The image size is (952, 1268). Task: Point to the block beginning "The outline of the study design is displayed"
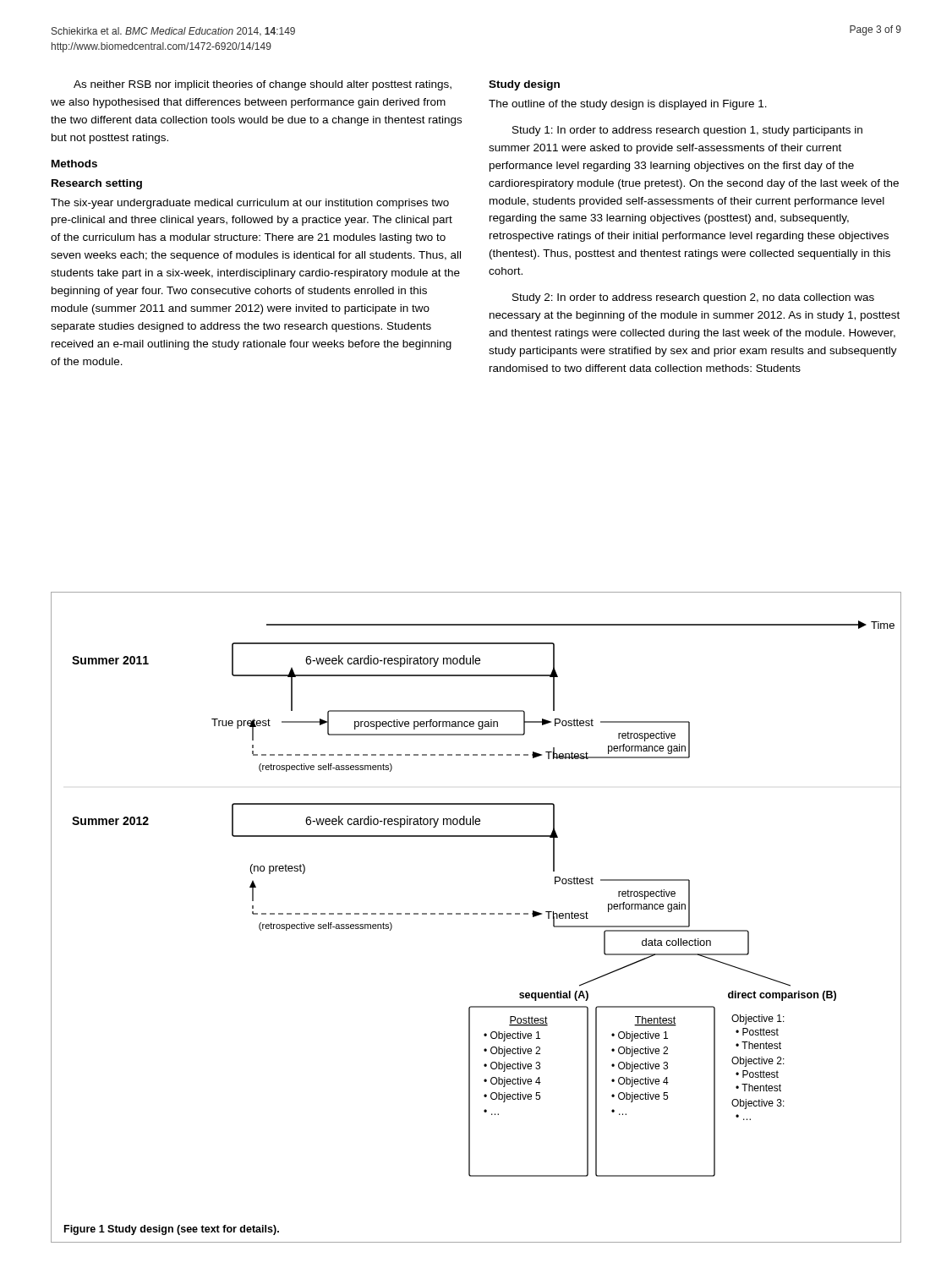[x=695, y=237]
